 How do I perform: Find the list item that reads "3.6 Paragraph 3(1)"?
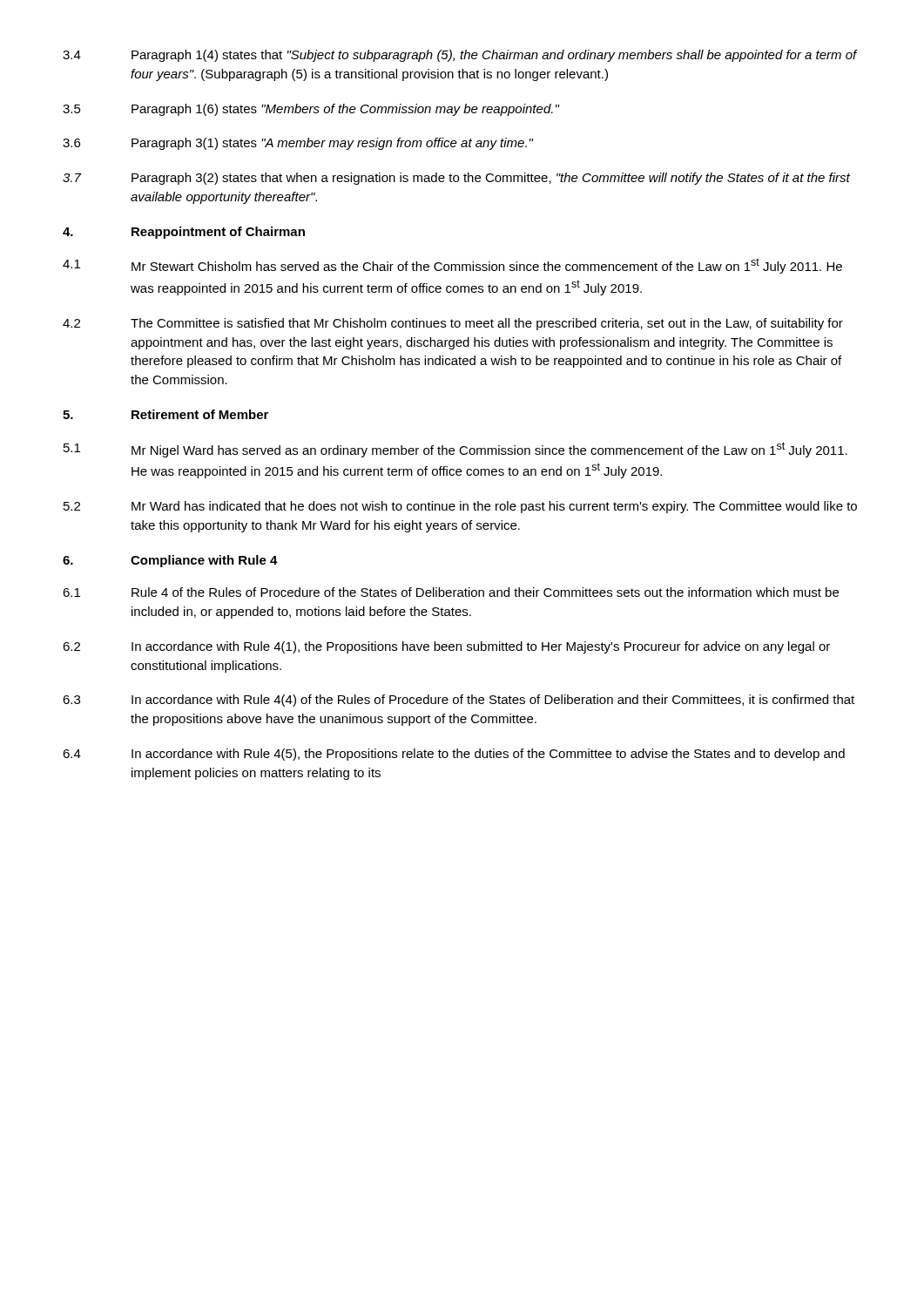[462, 143]
